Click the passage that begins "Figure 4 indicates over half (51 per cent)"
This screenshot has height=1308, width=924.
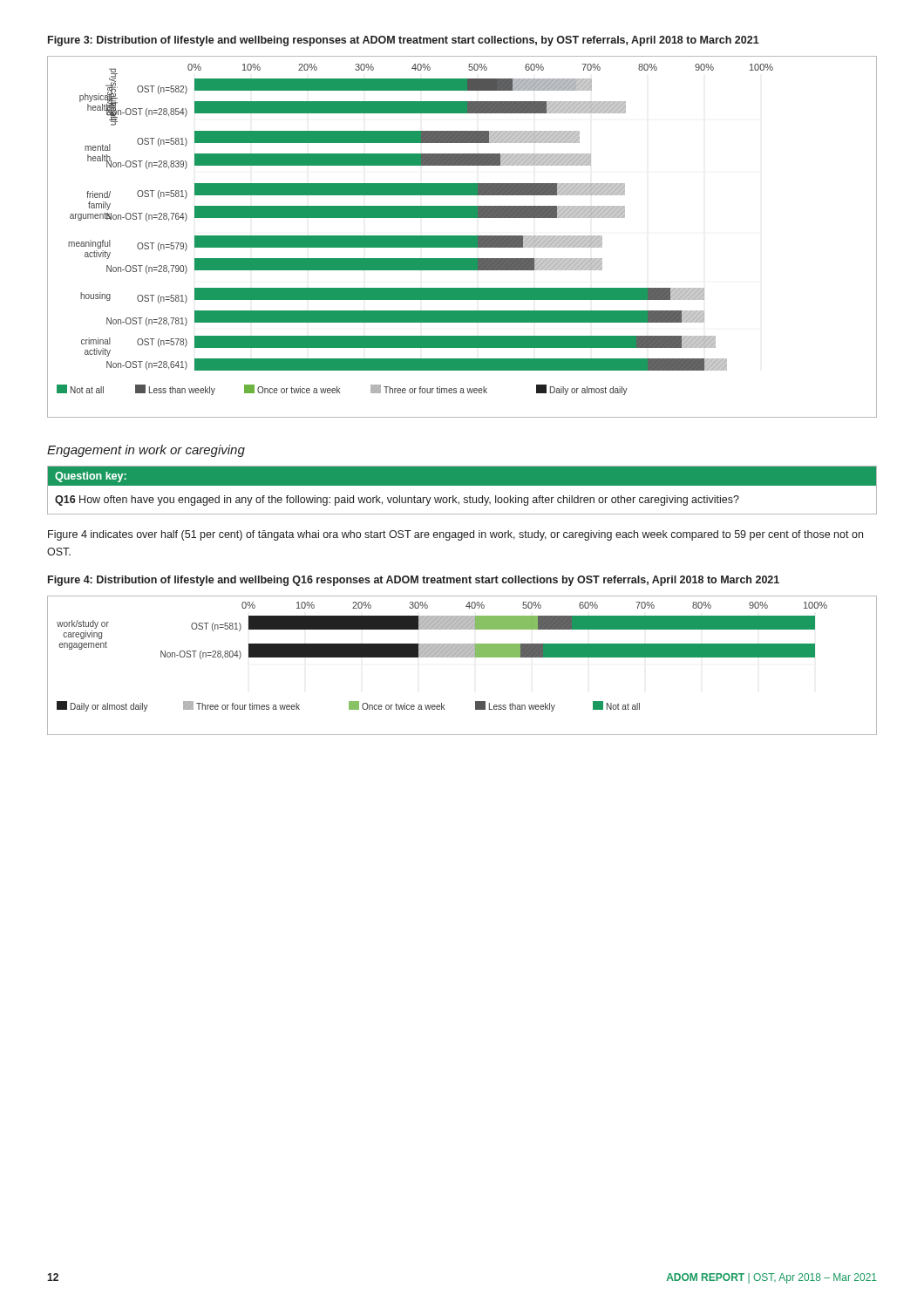tap(455, 543)
